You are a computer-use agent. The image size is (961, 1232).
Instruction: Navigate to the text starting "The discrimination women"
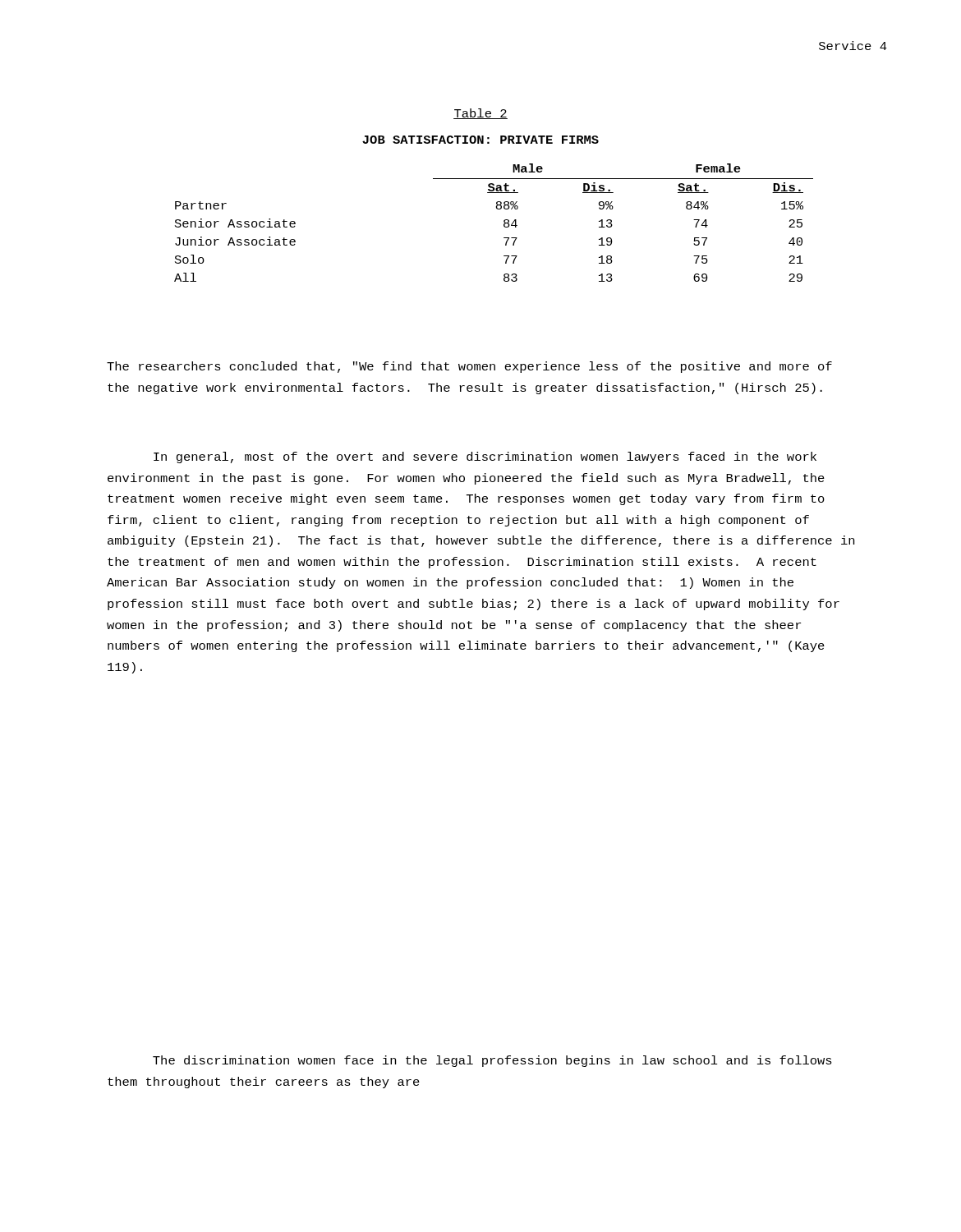point(470,1072)
